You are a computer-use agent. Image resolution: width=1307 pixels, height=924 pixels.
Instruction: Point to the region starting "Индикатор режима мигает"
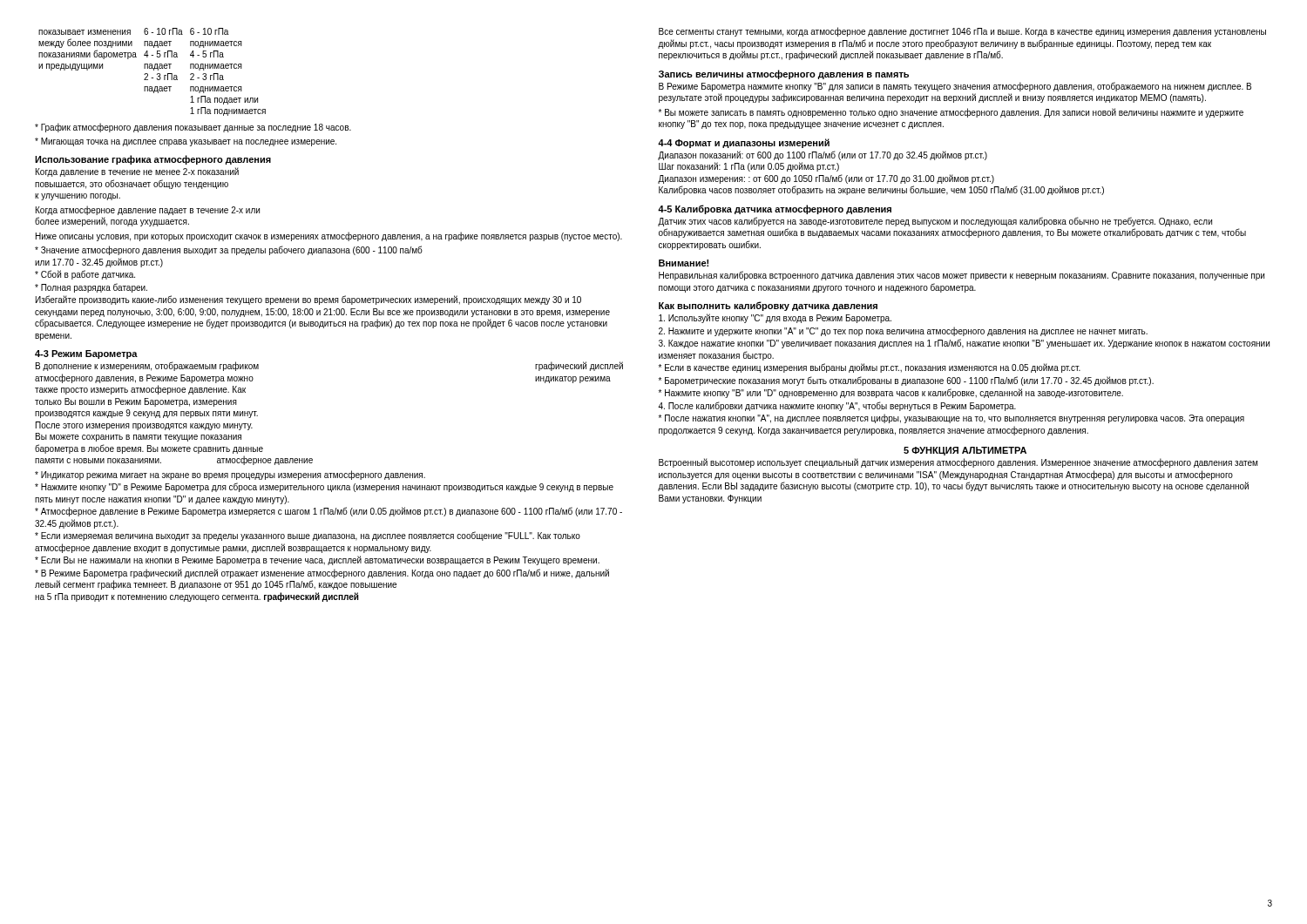point(230,475)
